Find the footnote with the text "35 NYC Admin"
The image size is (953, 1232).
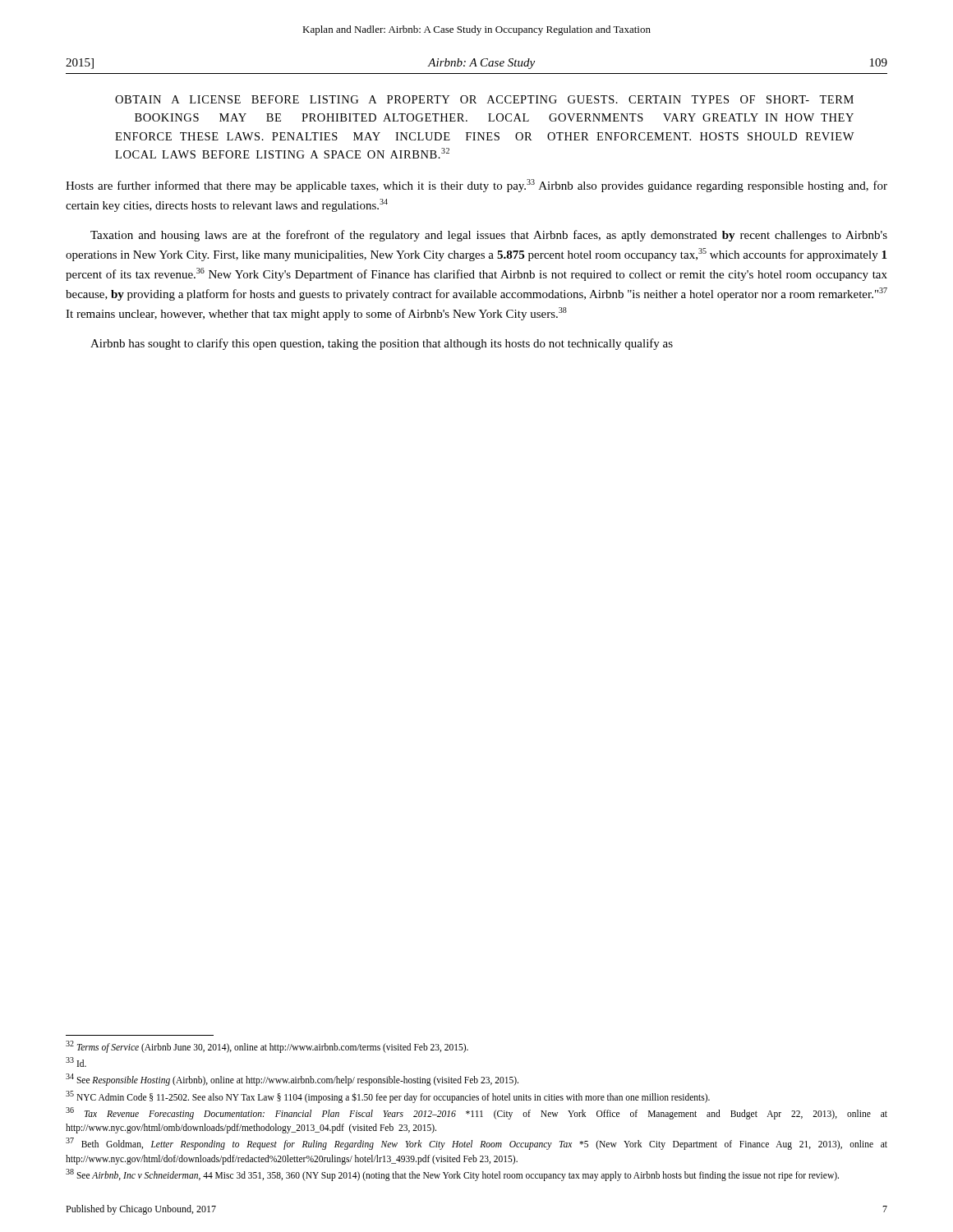pyautogui.click(x=388, y=1096)
